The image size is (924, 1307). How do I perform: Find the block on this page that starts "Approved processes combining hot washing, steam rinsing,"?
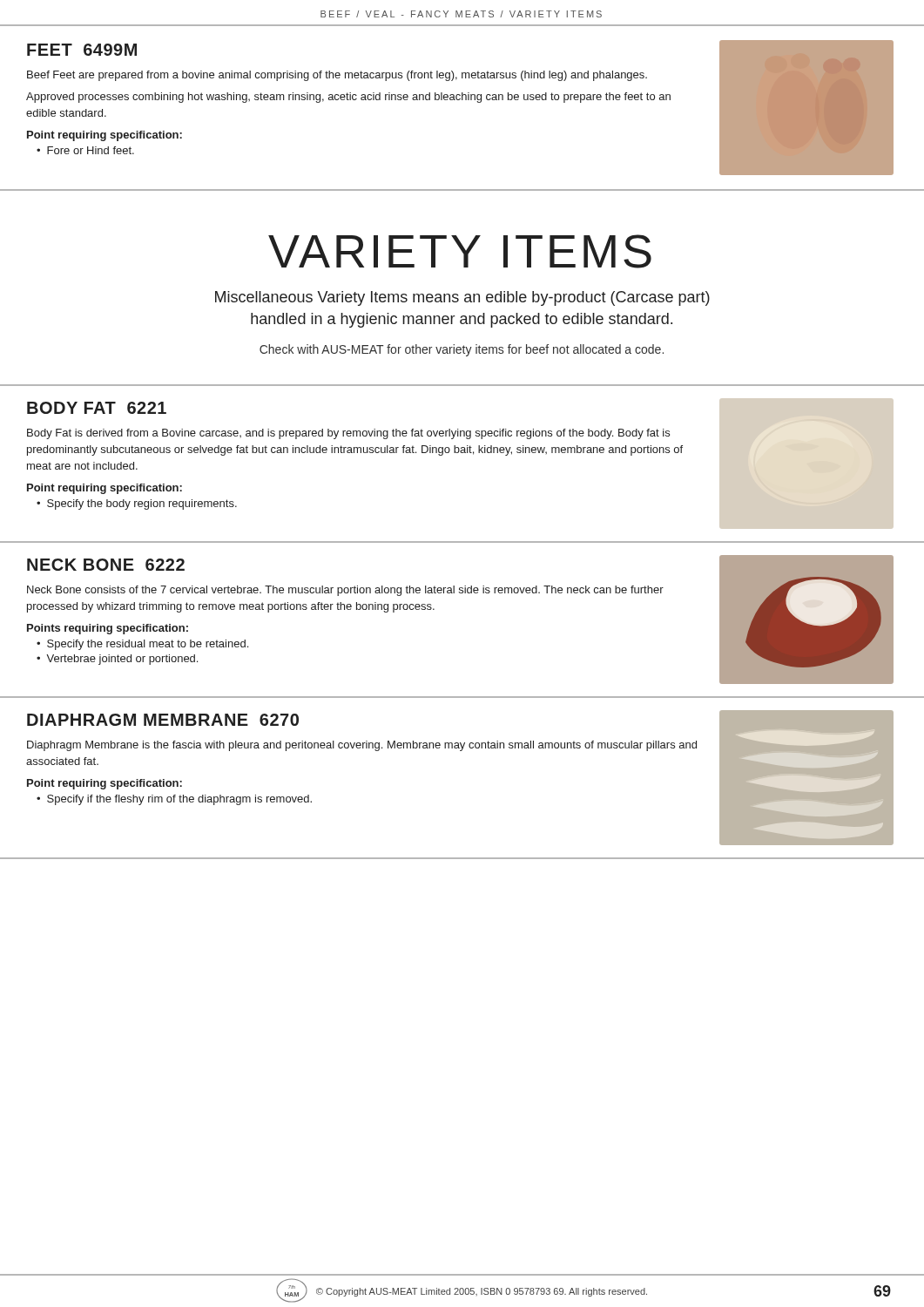349,104
